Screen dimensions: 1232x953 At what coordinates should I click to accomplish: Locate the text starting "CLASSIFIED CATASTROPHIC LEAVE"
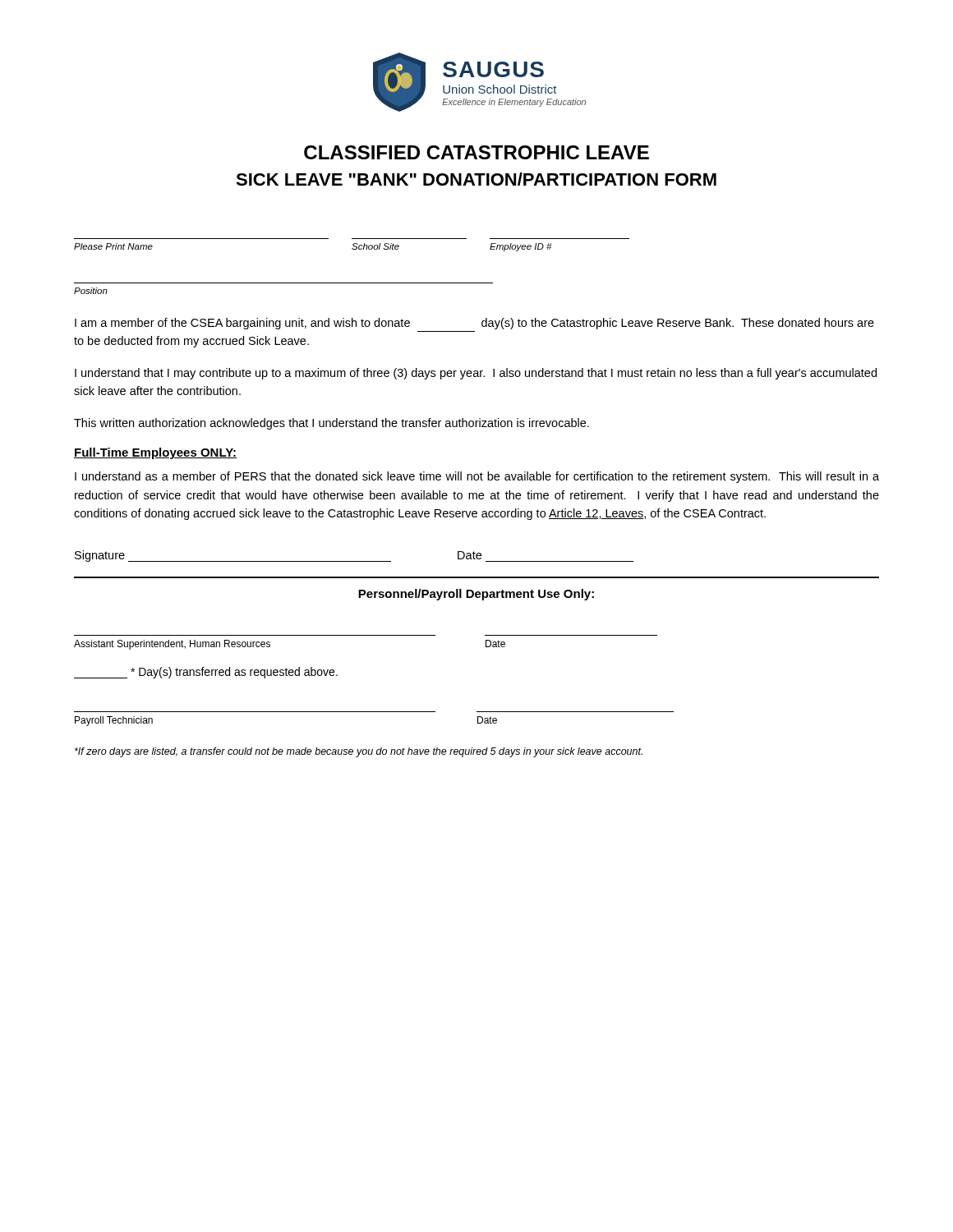pyautogui.click(x=476, y=152)
